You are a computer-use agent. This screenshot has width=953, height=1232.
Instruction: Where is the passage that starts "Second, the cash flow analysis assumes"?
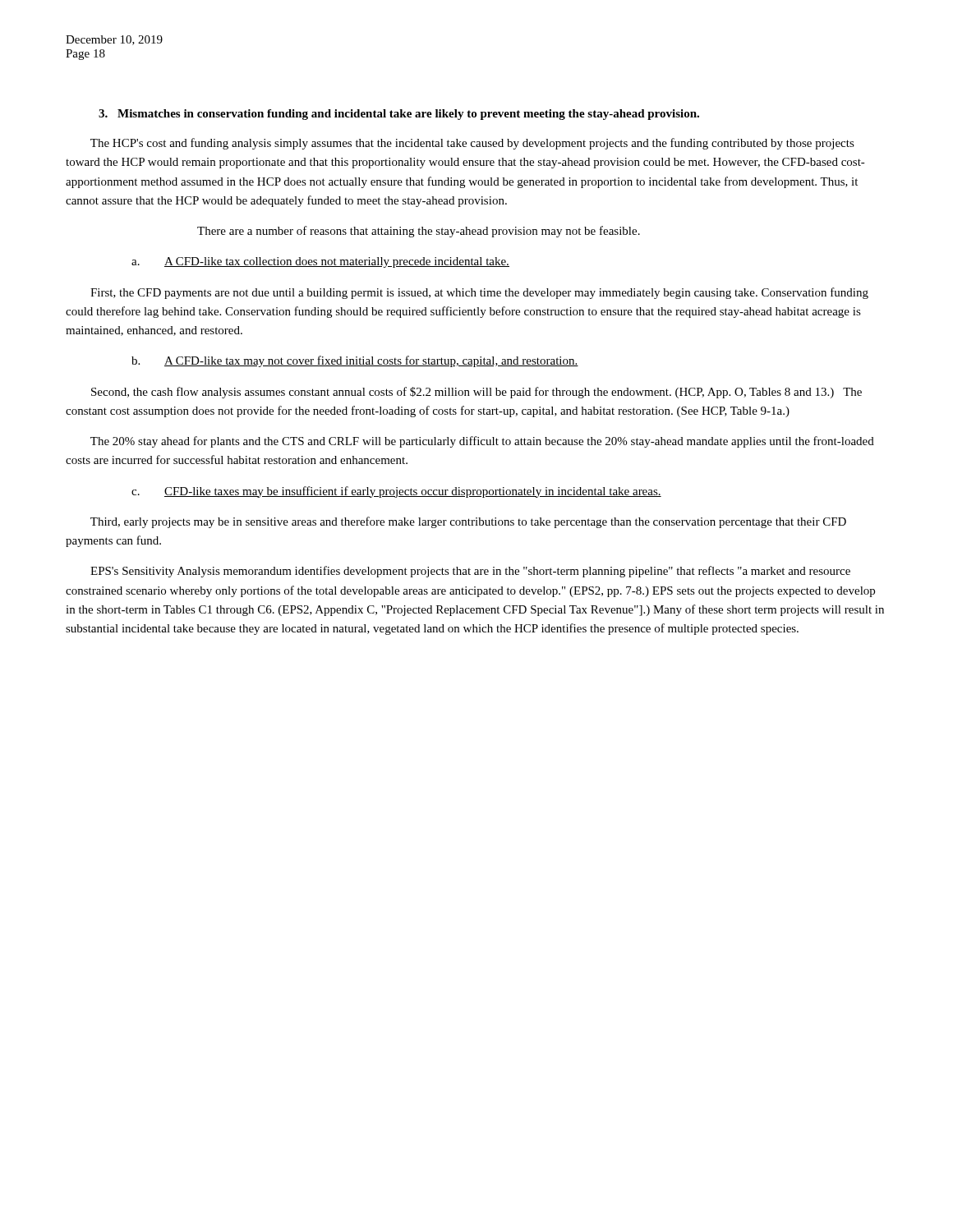click(464, 401)
